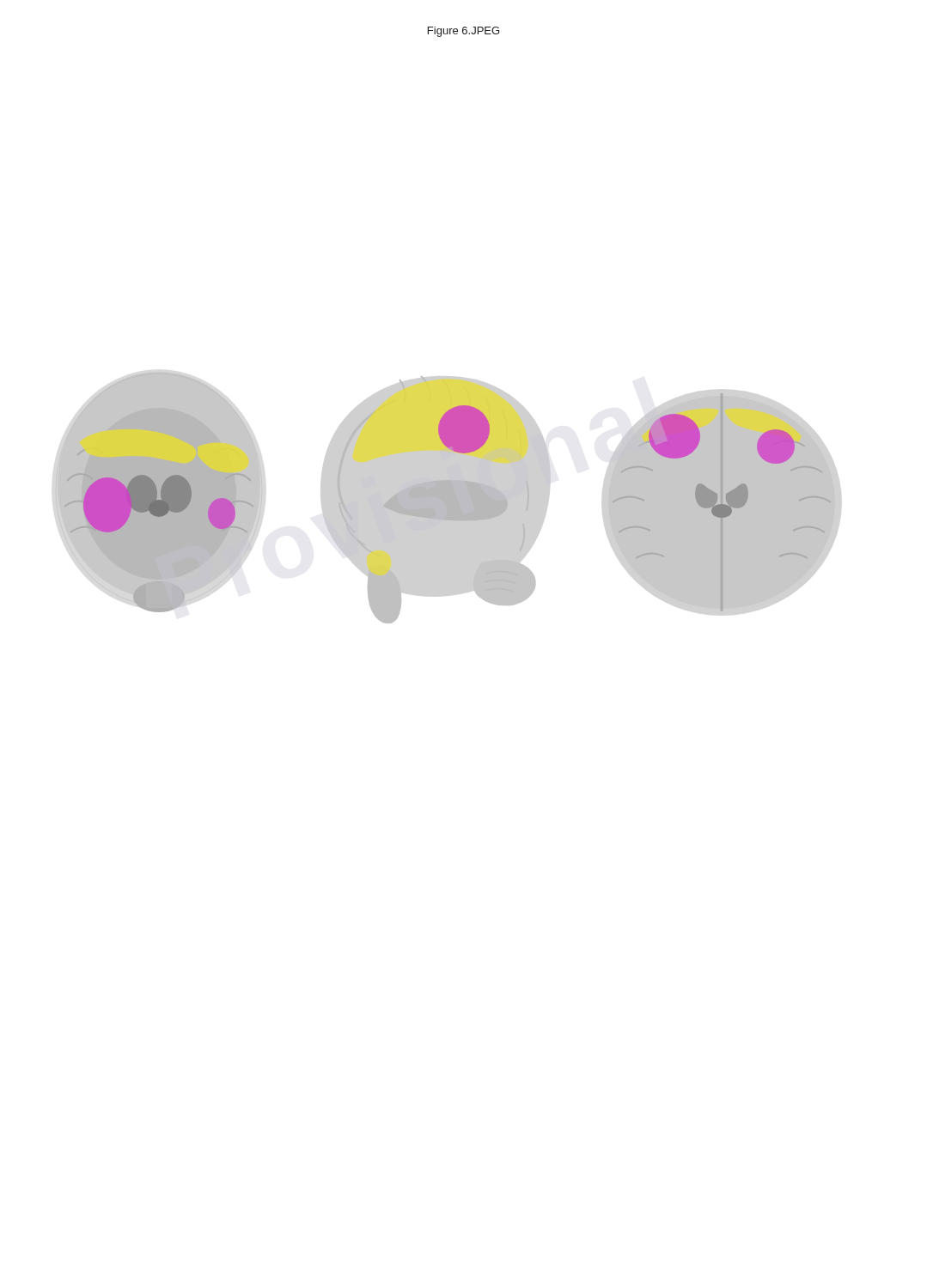Find a illustration
The height and width of the screenshot is (1288, 927).
pyautogui.click(x=464, y=511)
